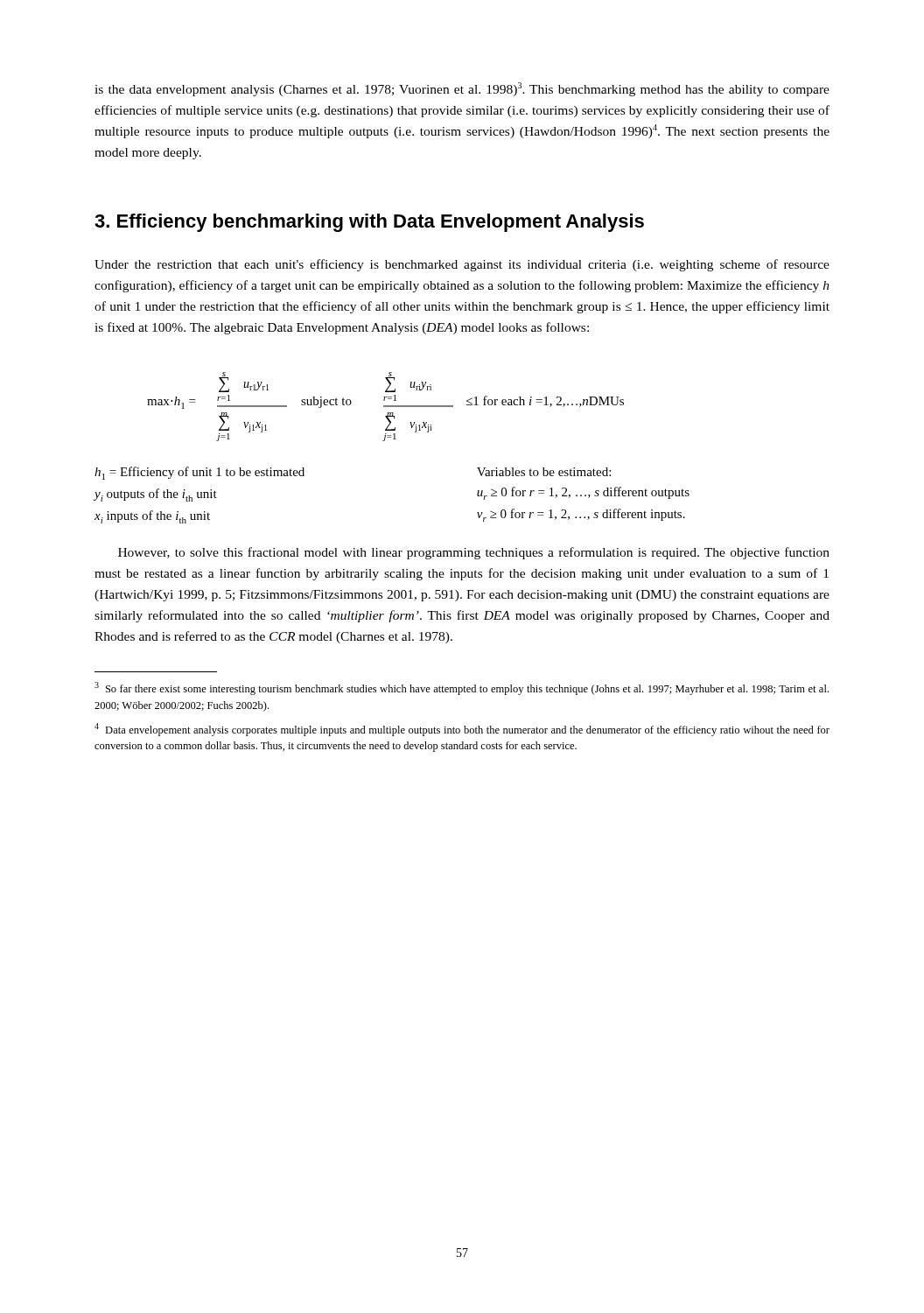Image resolution: width=924 pixels, height=1313 pixels.
Task: Select the passage starting "3. Efficiency benchmarking with Data Envelopment Analysis"
Action: click(x=370, y=221)
